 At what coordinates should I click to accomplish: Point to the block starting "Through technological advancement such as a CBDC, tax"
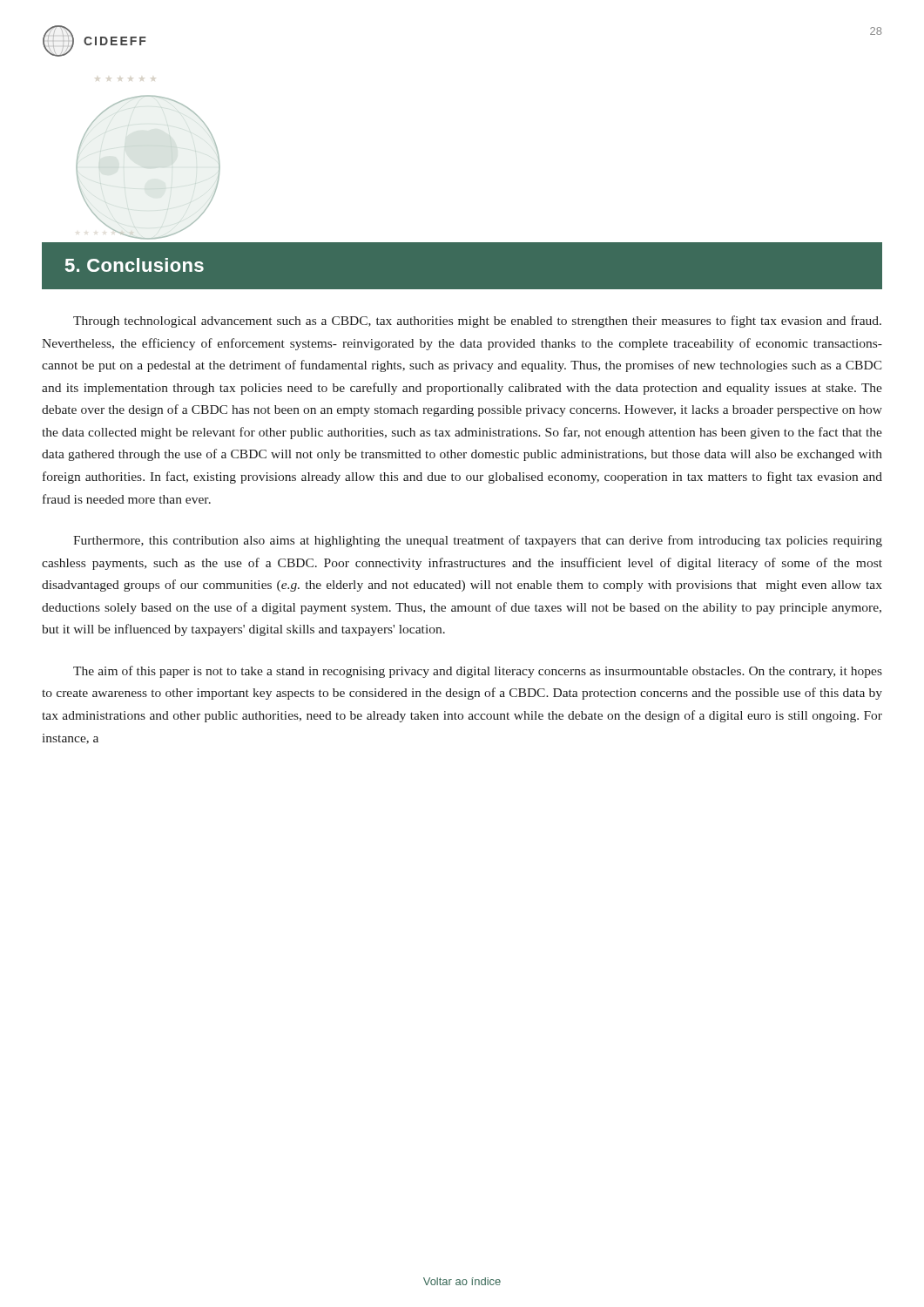click(x=462, y=409)
